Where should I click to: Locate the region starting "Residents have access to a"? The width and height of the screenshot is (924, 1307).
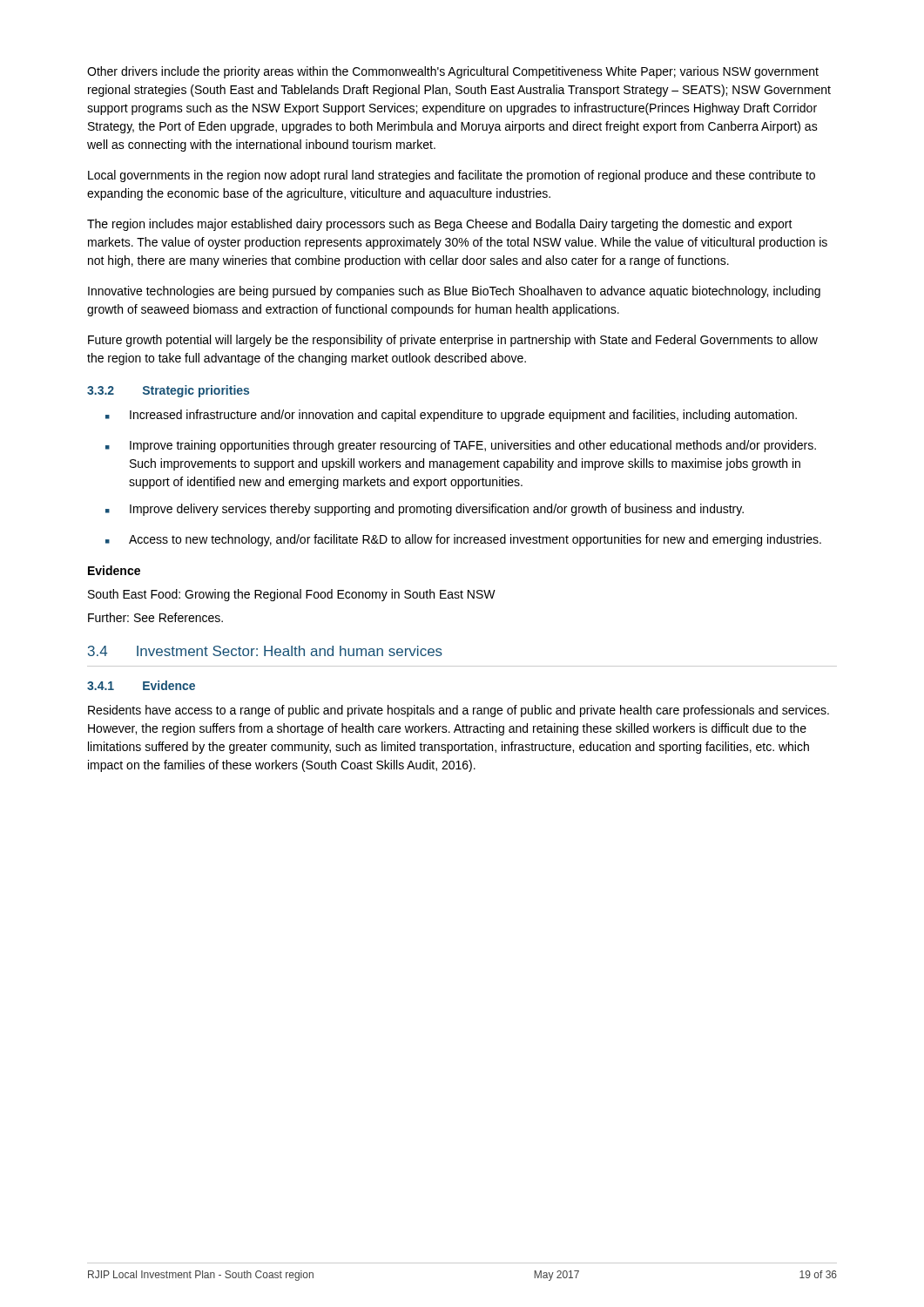click(x=459, y=737)
